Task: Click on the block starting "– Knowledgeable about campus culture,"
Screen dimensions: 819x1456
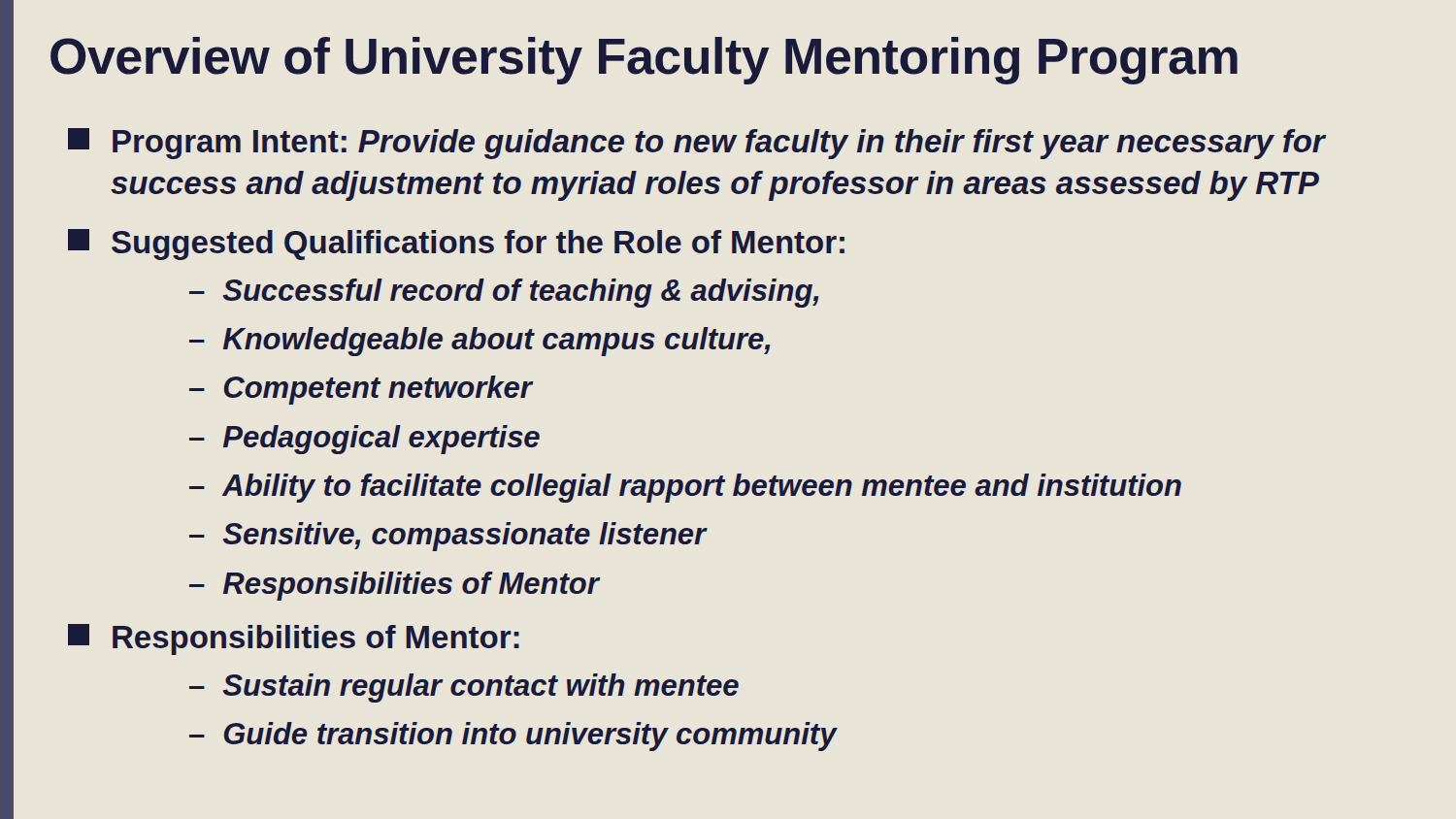Action: click(480, 340)
